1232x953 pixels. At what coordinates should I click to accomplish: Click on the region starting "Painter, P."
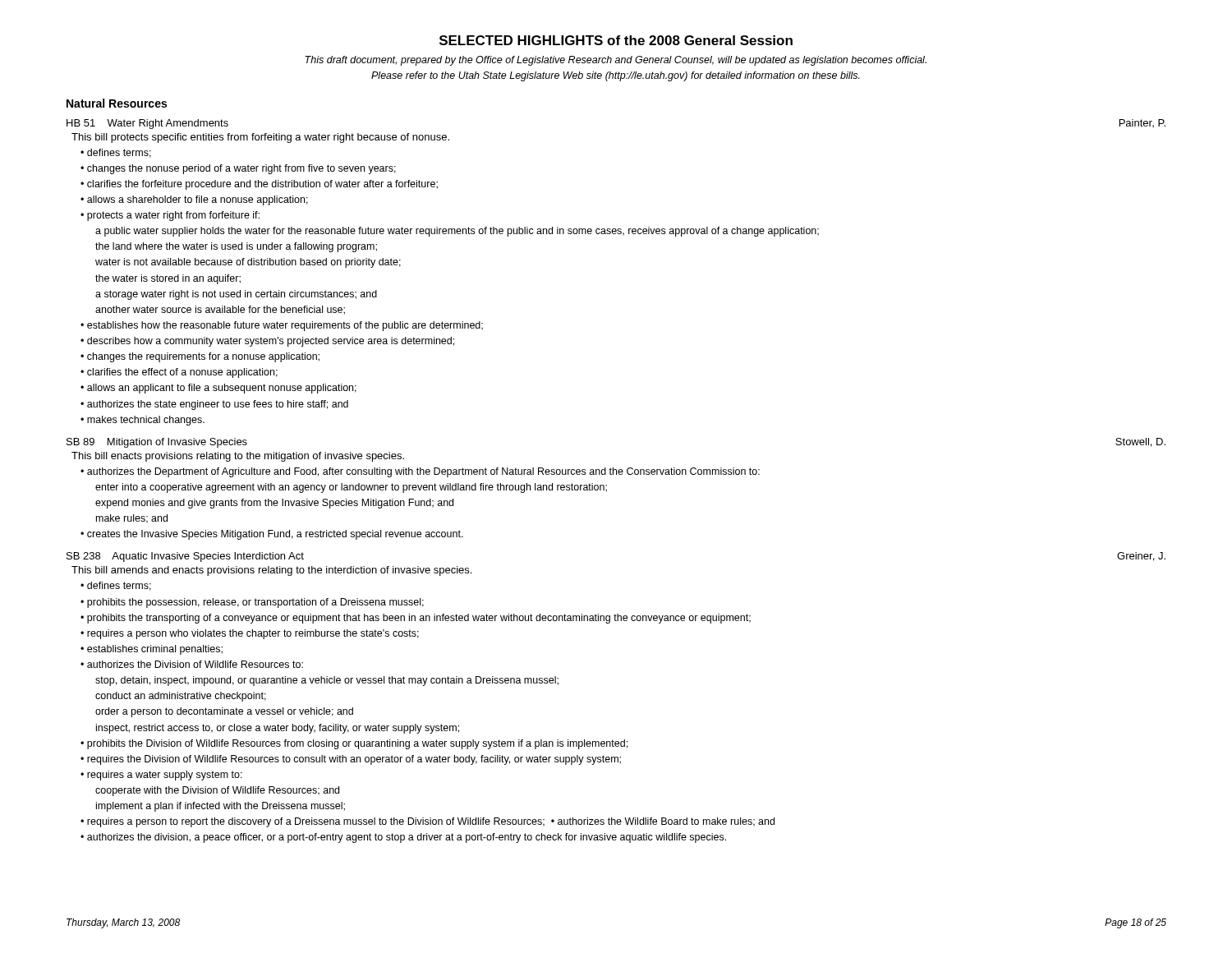pos(1142,122)
